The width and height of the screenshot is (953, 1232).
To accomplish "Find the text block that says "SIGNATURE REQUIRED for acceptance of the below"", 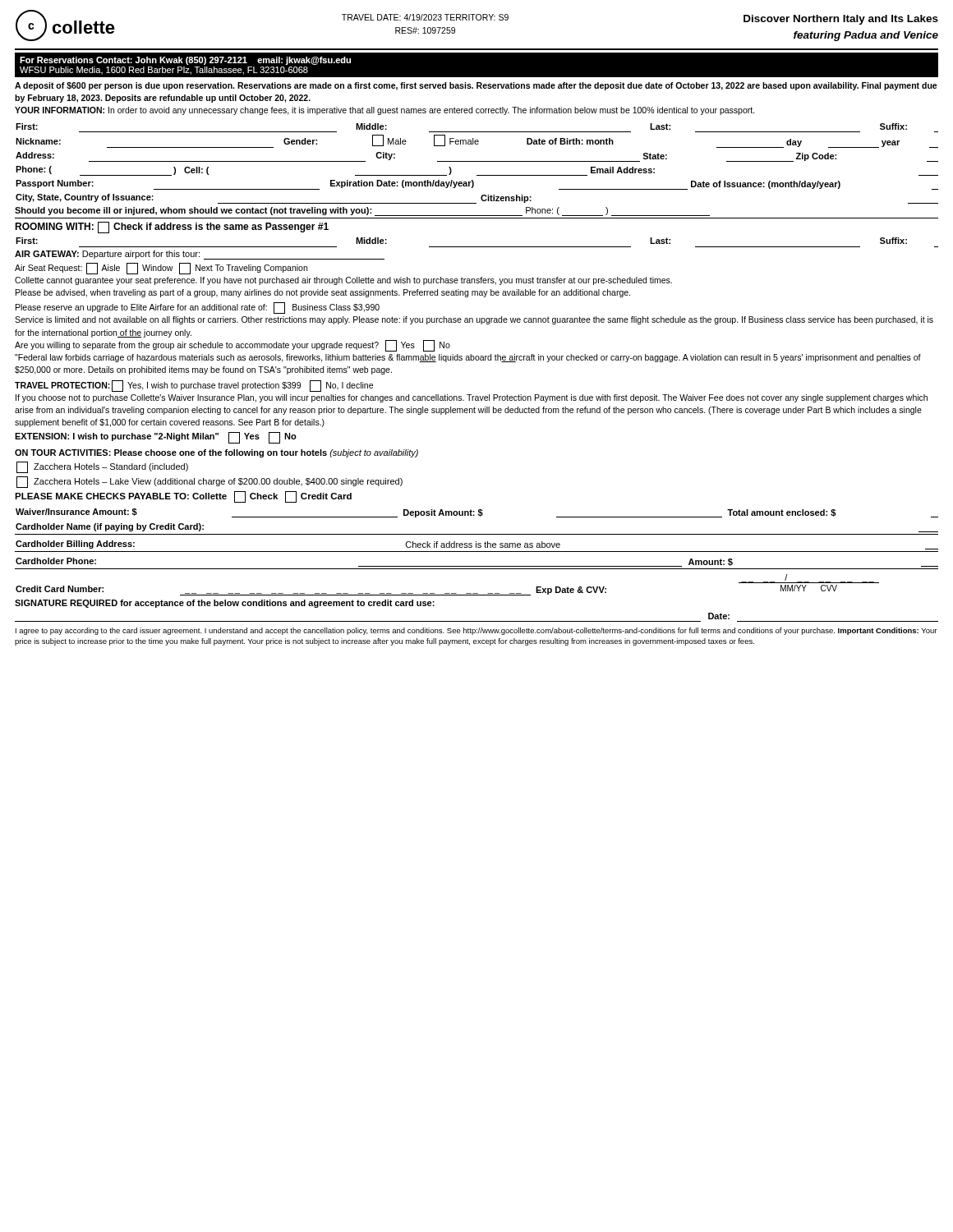I will click(x=225, y=603).
